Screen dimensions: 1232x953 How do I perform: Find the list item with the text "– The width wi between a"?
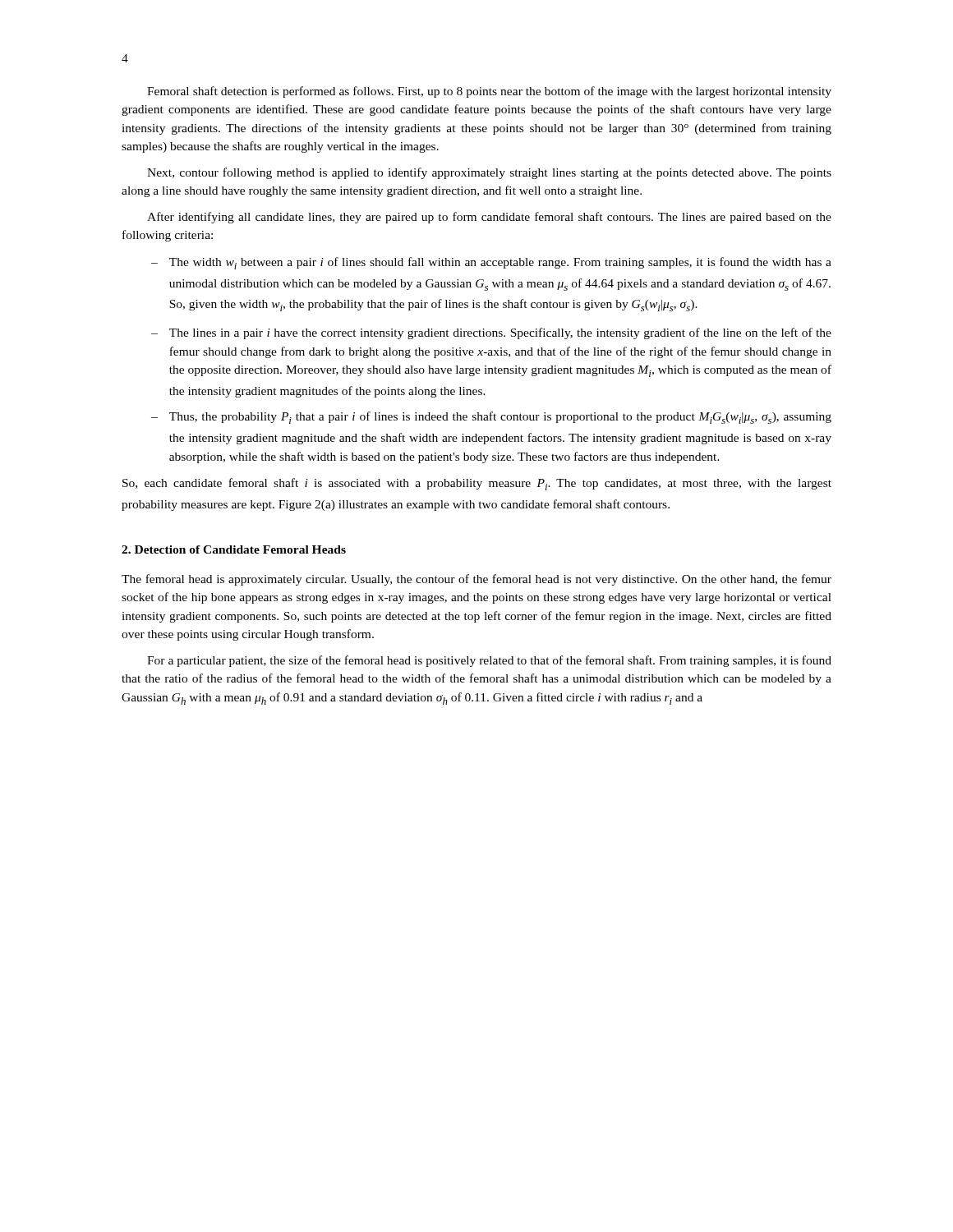pos(491,285)
